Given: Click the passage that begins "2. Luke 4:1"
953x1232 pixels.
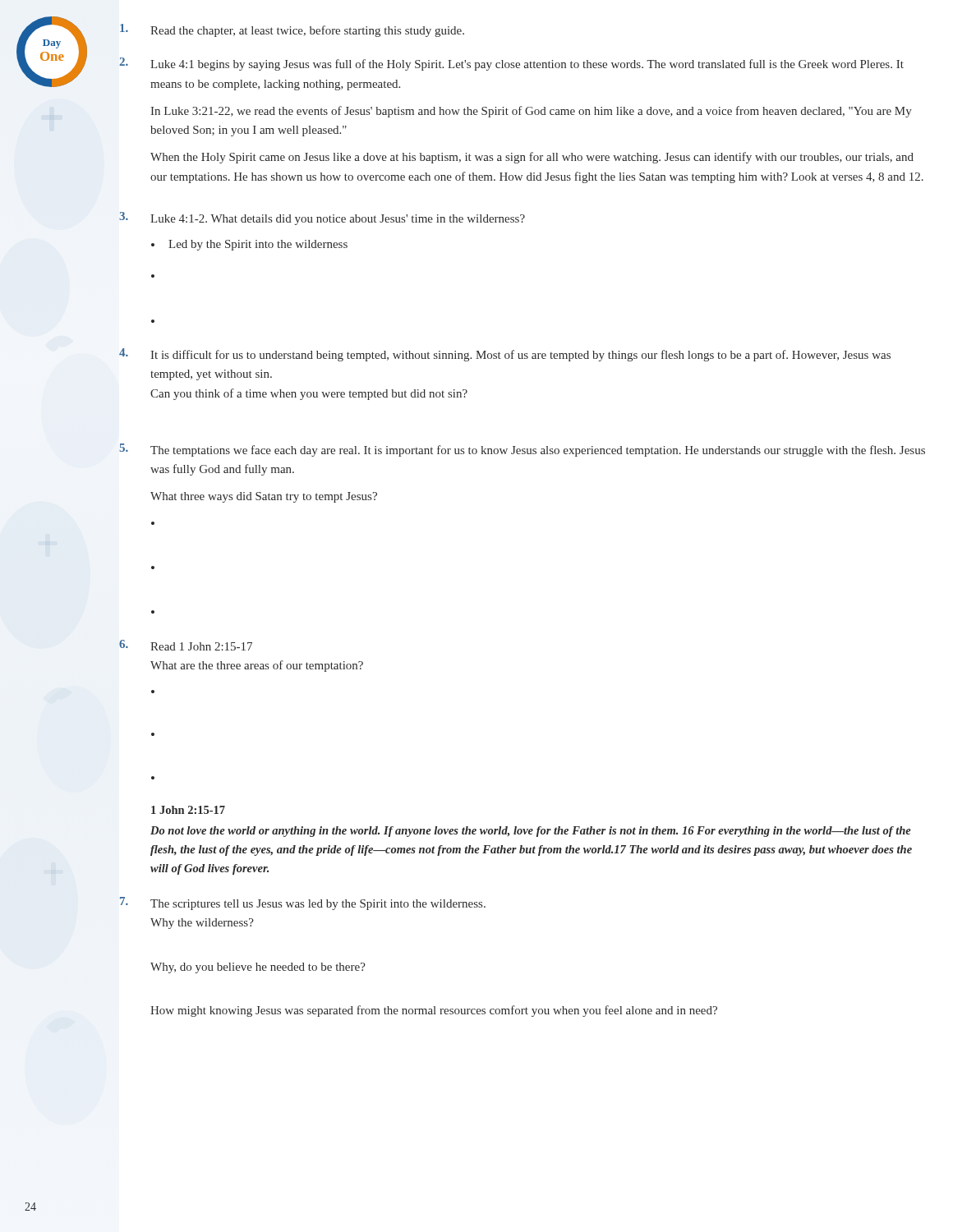Looking at the screenshot, I should tap(526, 125).
